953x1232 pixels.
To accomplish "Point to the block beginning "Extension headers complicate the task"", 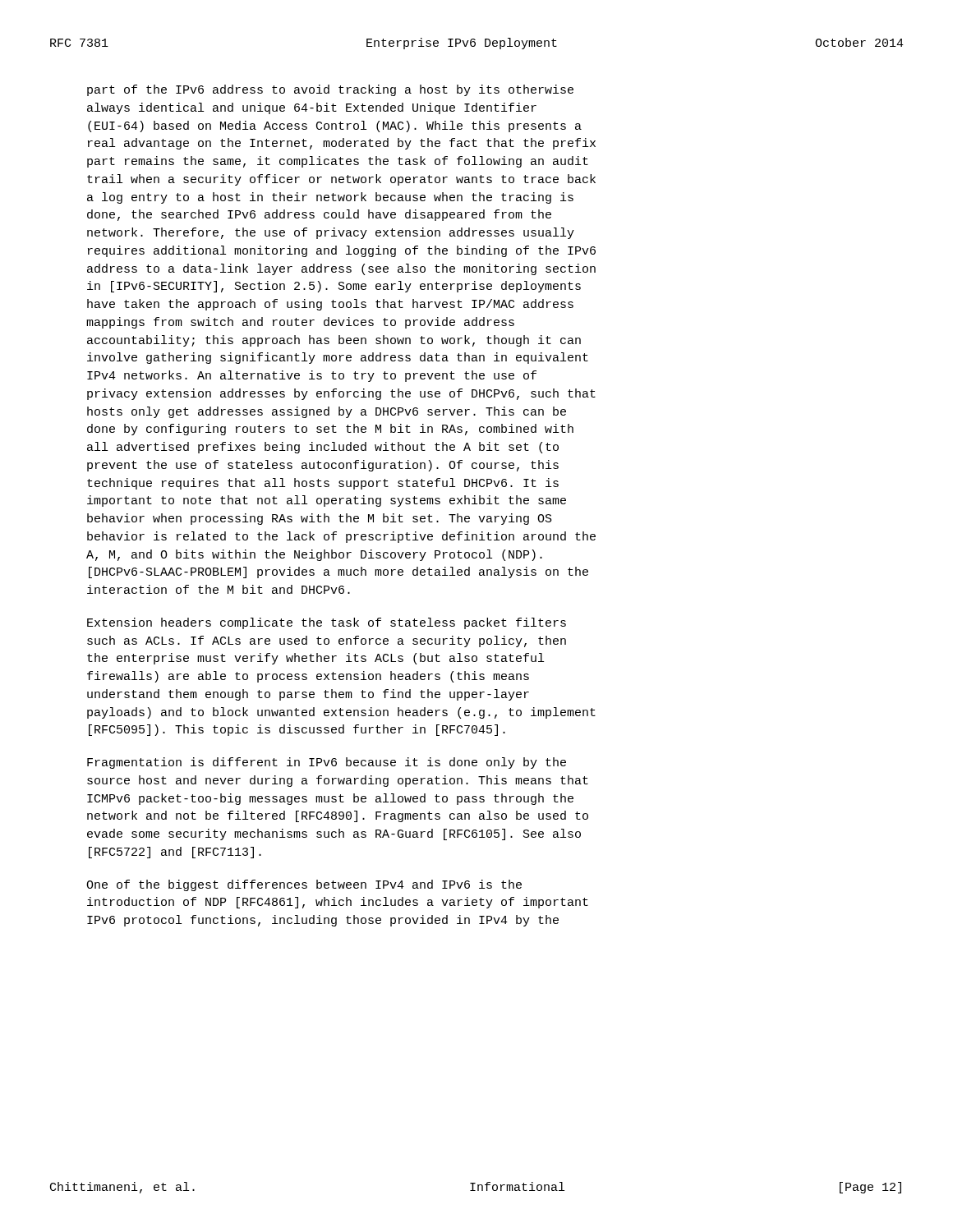I will 476,678.
